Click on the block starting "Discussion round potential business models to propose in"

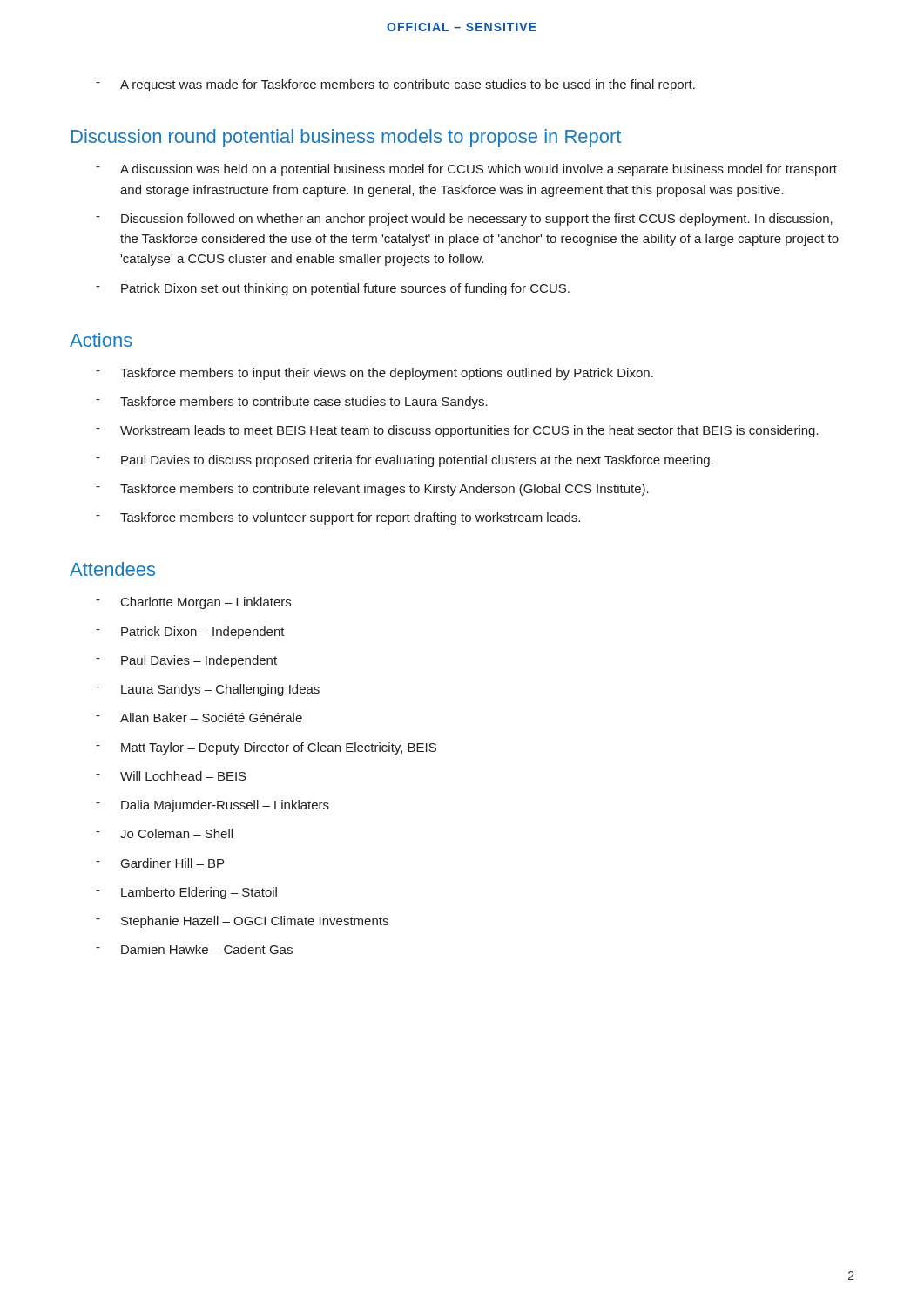[345, 137]
